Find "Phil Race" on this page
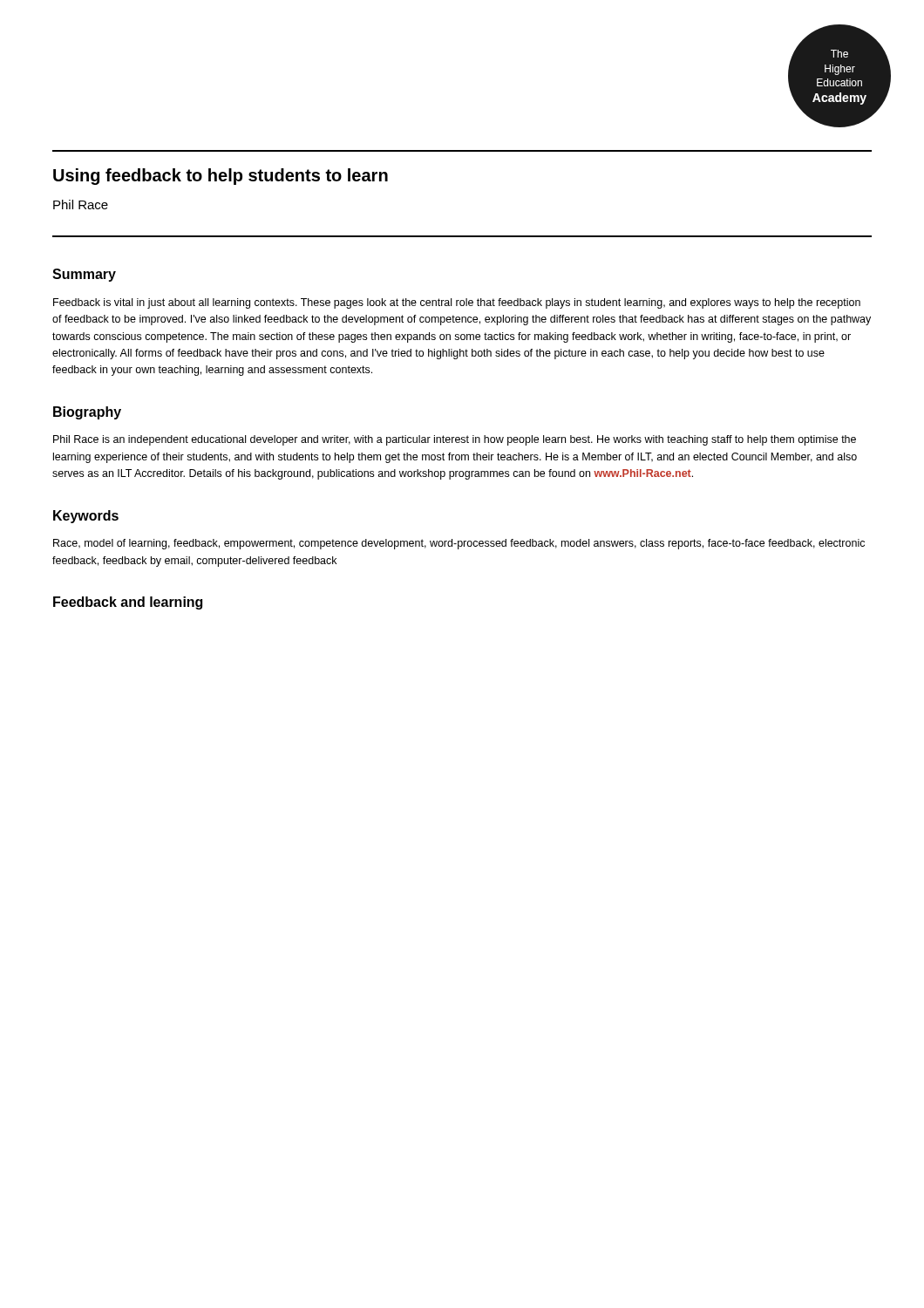This screenshot has width=924, height=1308. [x=81, y=204]
